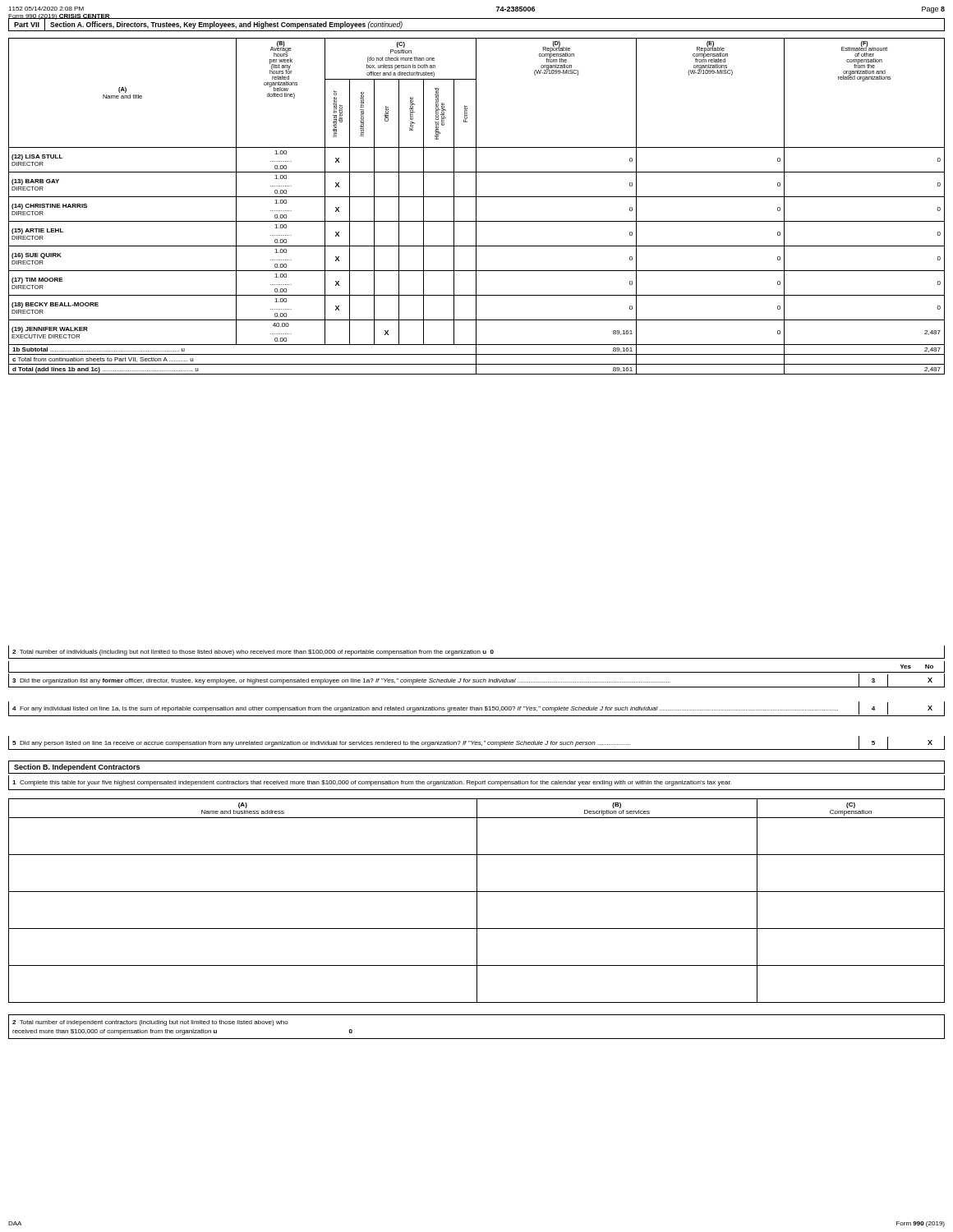The image size is (953, 1232).
Task: Click the passage that begins "3 Did the organization list any"
Action: point(476,680)
